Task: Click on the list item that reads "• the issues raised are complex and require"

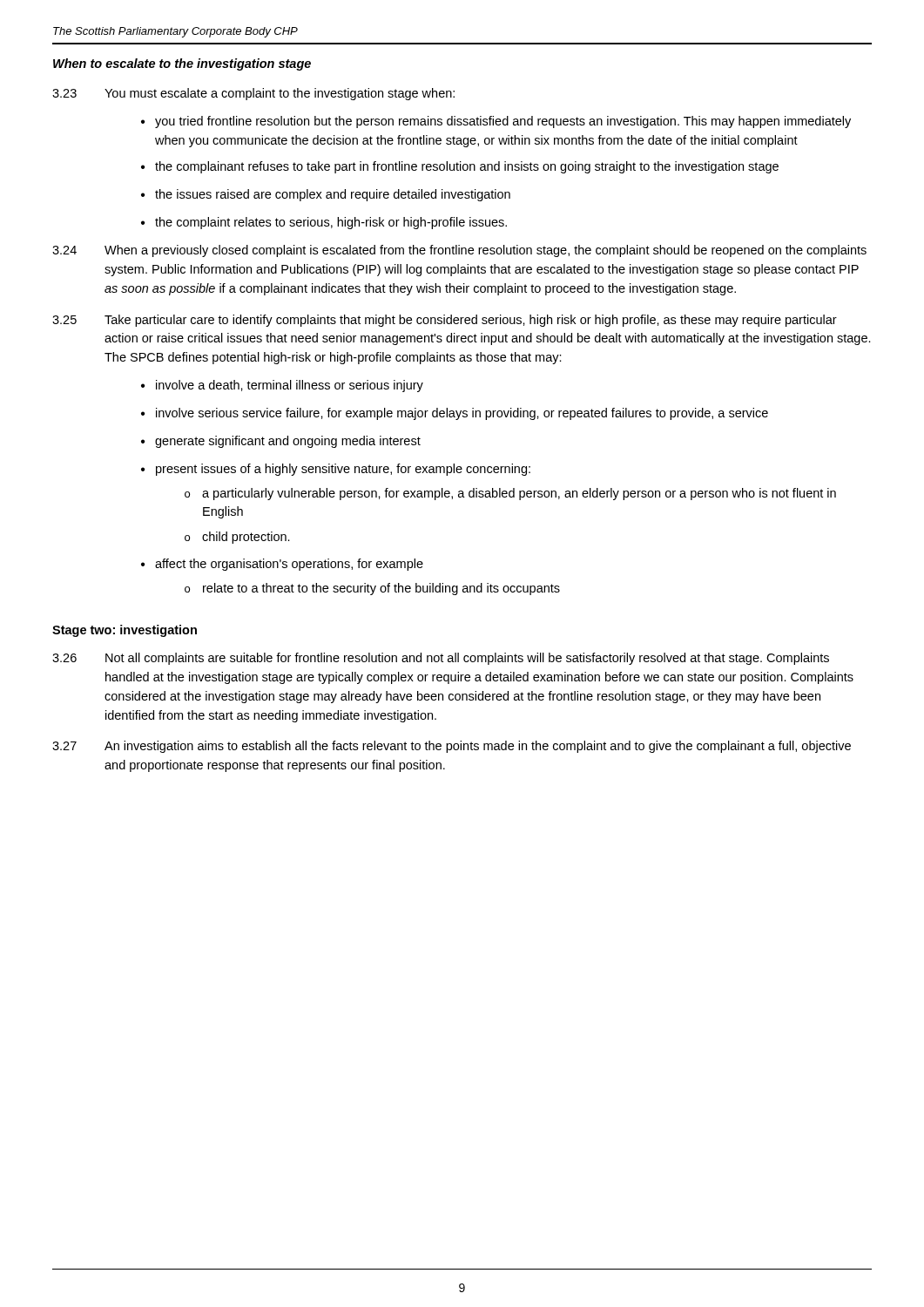Action: point(321,196)
